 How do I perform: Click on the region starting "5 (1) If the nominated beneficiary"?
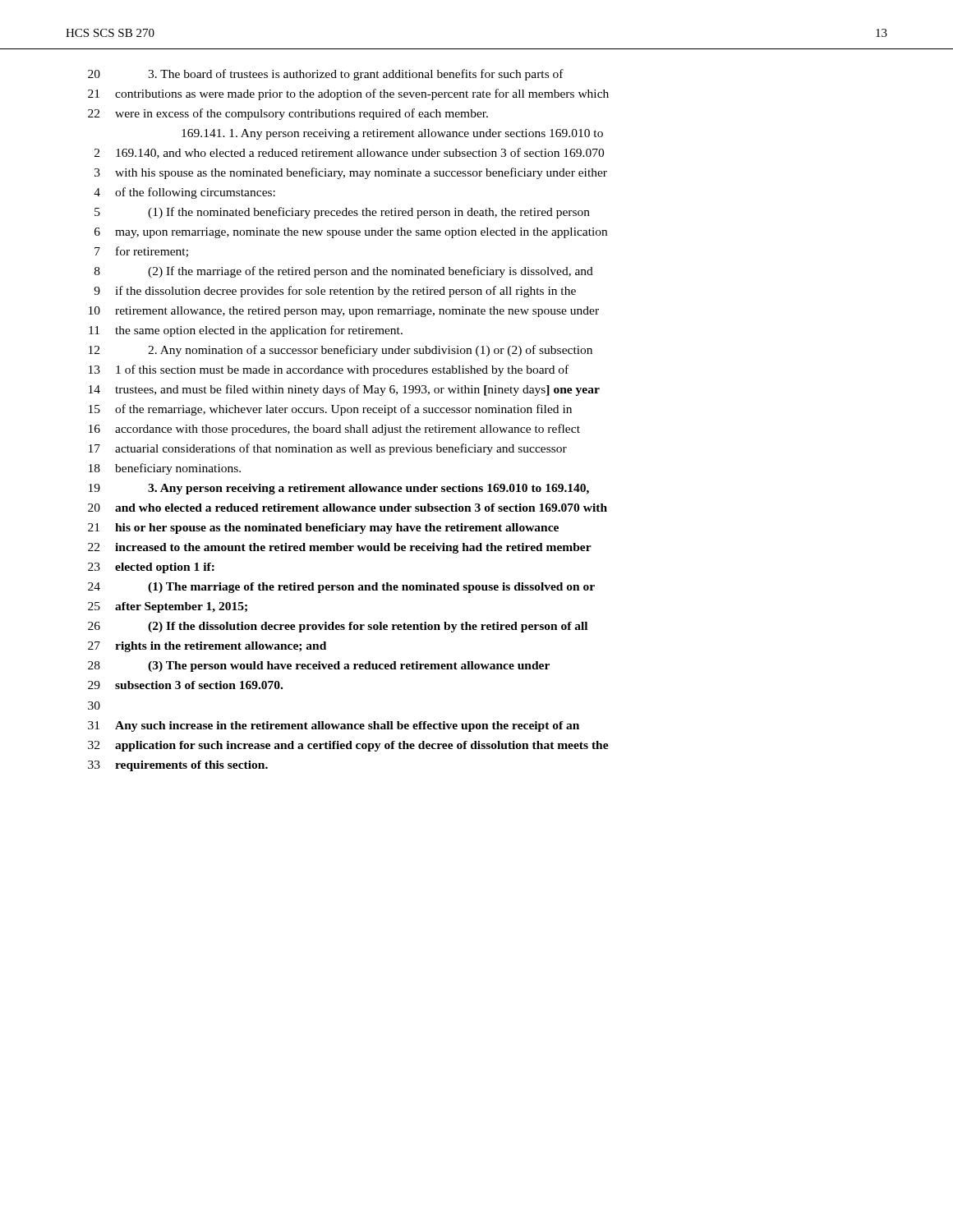(476, 232)
